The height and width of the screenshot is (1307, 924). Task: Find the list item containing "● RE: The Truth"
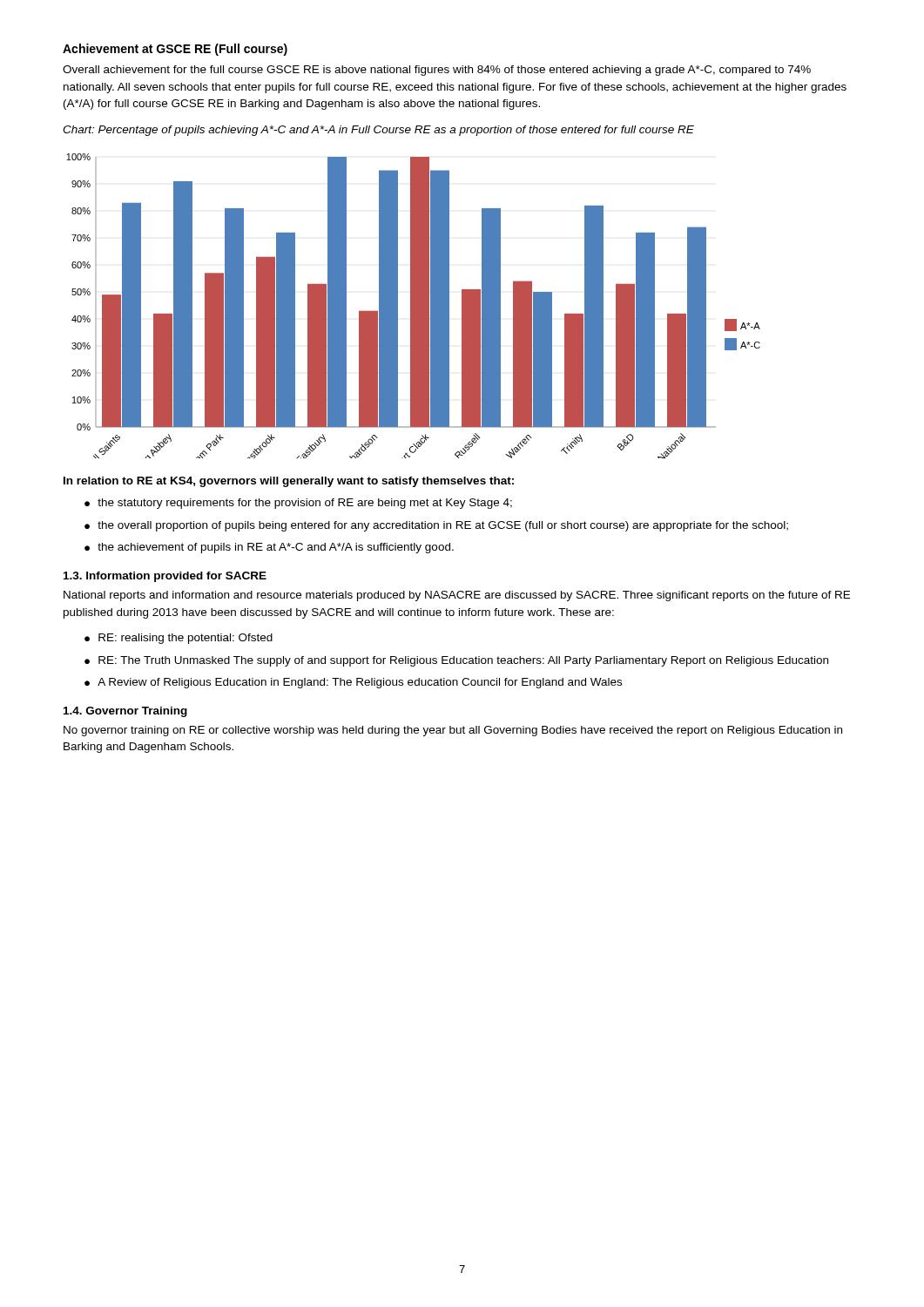pyautogui.click(x=456, y=660)
